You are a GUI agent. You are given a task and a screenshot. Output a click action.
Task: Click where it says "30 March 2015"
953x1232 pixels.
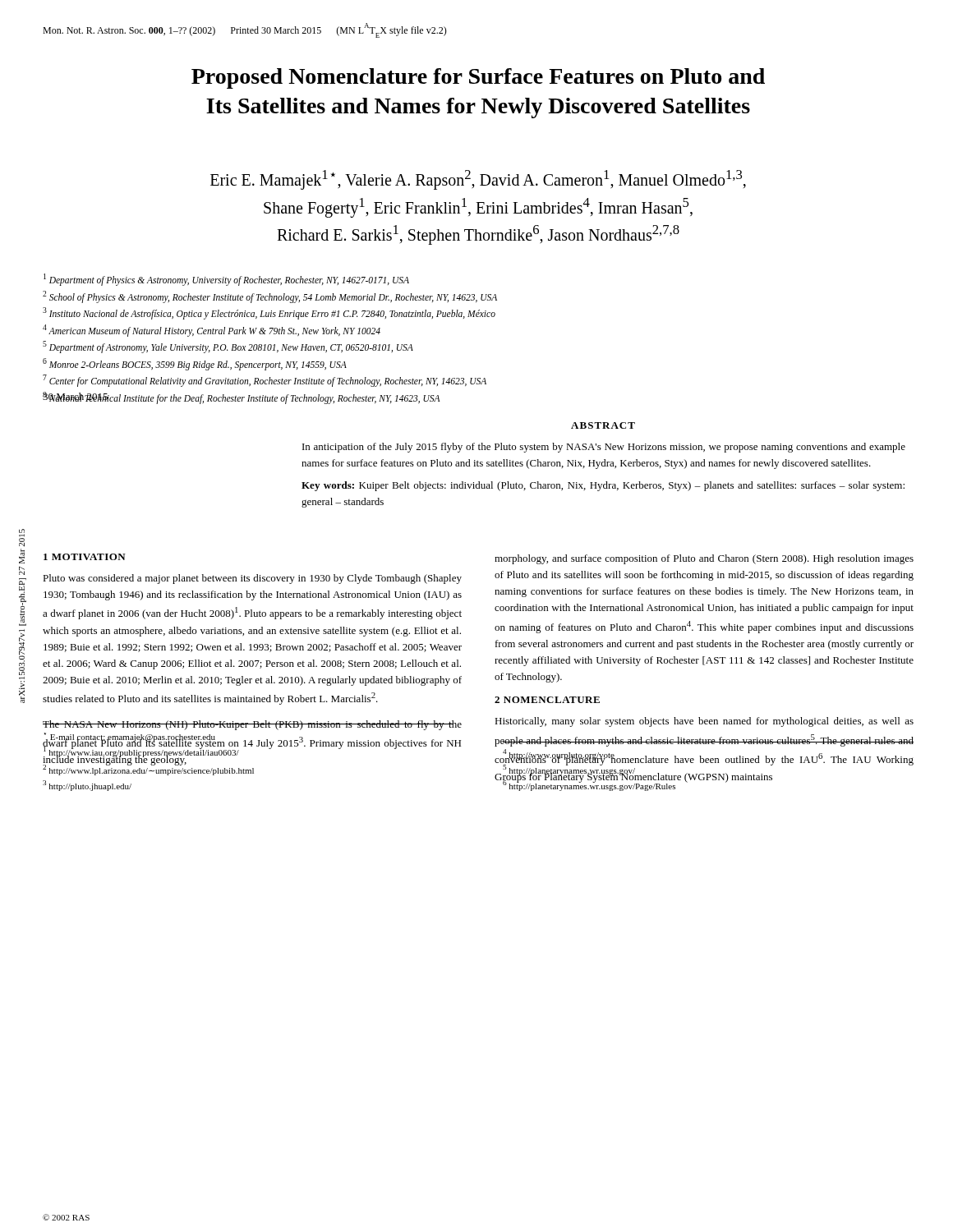tap(241, 398)
